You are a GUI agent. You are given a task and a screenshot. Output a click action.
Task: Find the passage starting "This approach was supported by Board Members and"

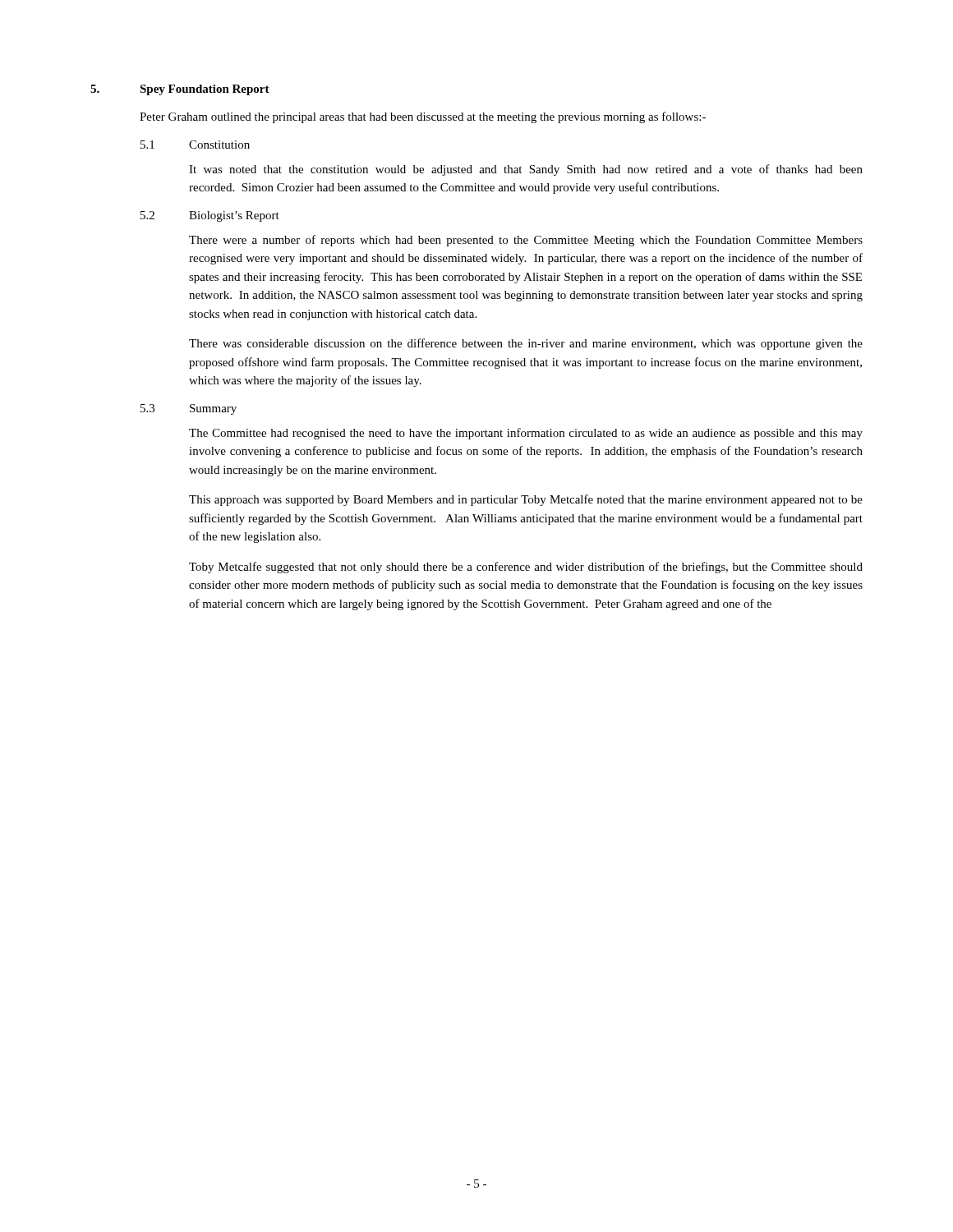(526, 518)
